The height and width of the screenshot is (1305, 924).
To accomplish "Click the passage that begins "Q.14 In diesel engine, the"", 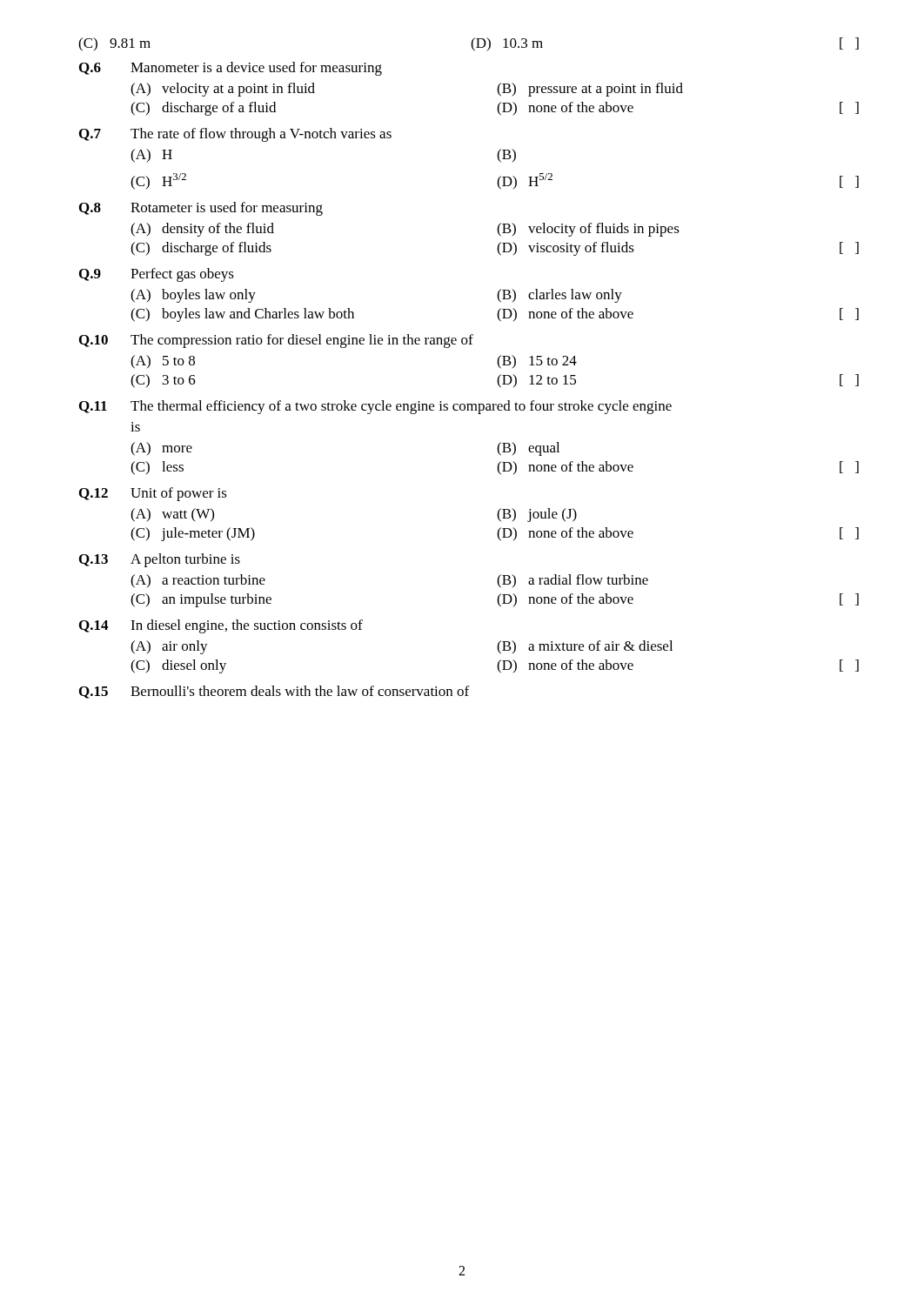I will click(x=221, y=626).
